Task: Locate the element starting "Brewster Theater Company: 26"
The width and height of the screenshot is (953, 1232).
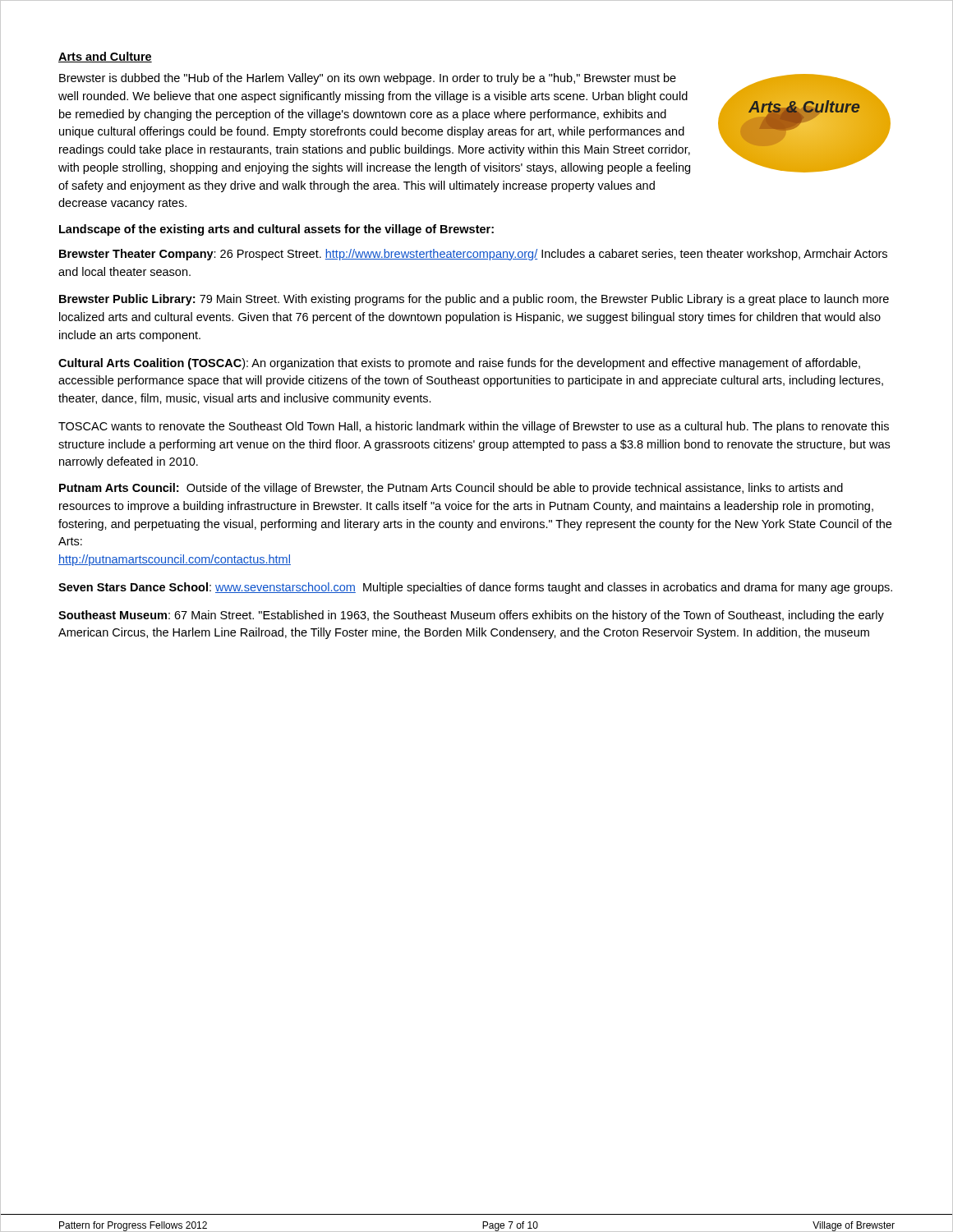Action: (473, 263)
